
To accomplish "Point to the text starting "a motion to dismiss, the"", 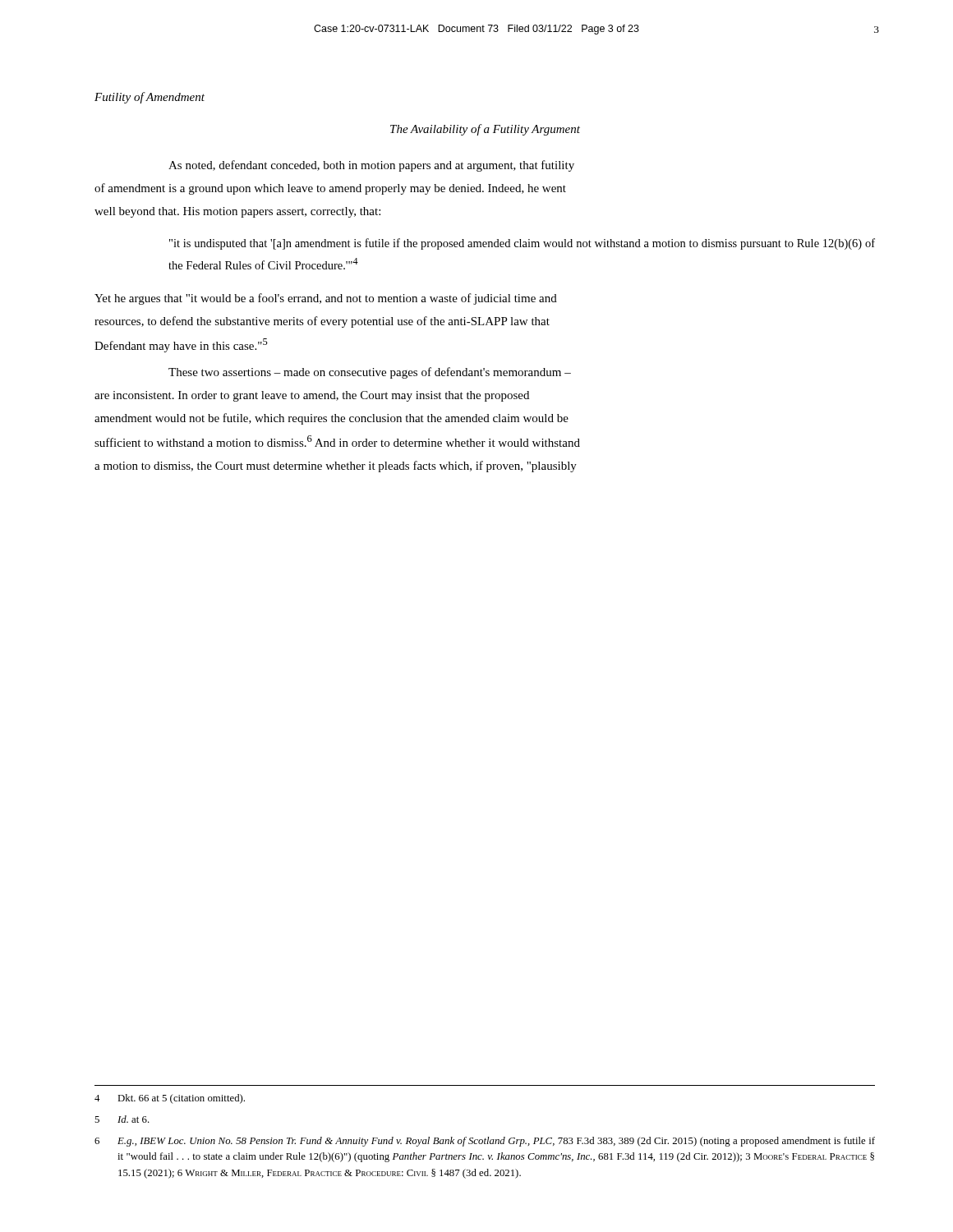I will coord(336,466).
